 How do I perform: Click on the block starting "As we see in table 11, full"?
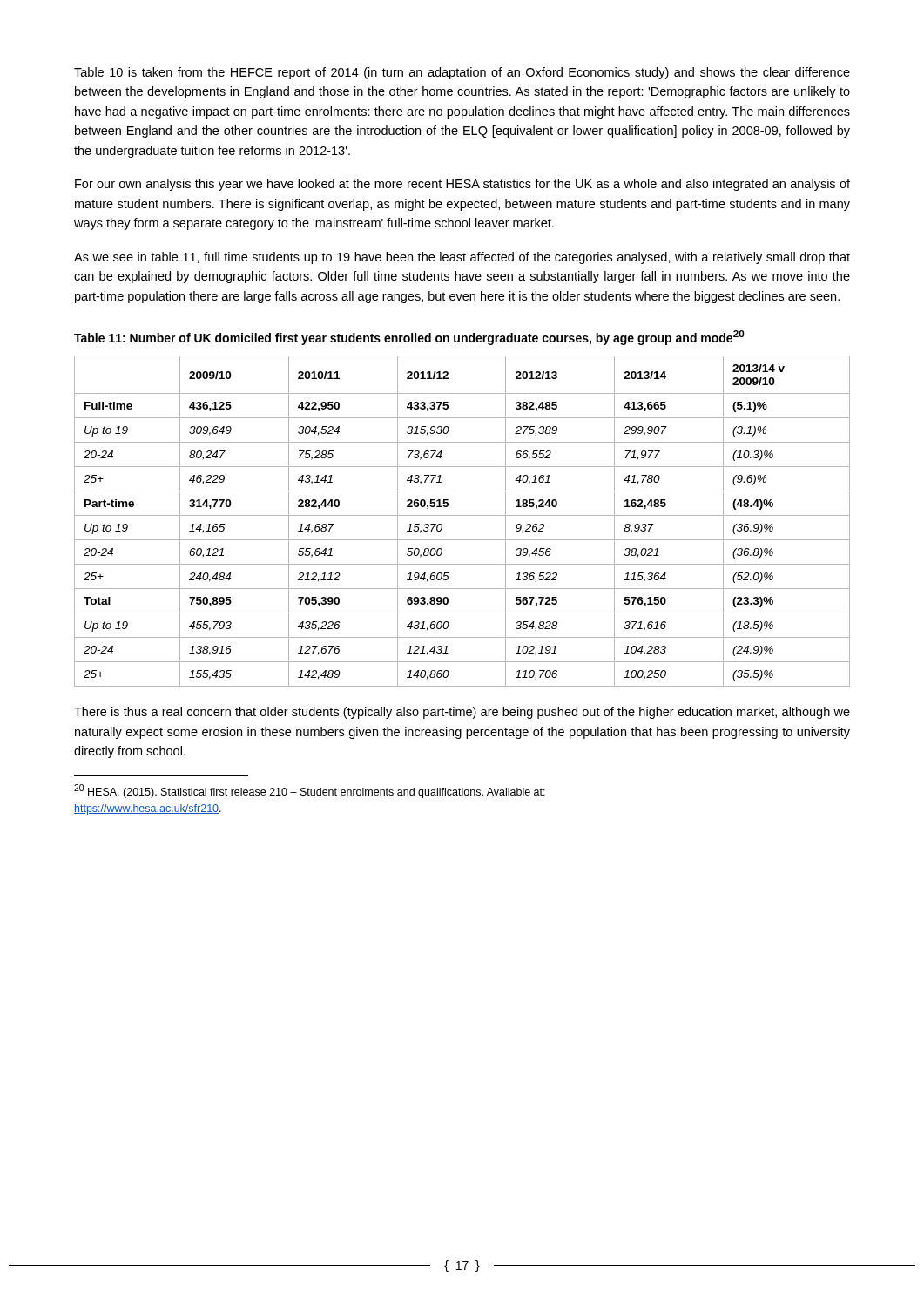point(462,276)
